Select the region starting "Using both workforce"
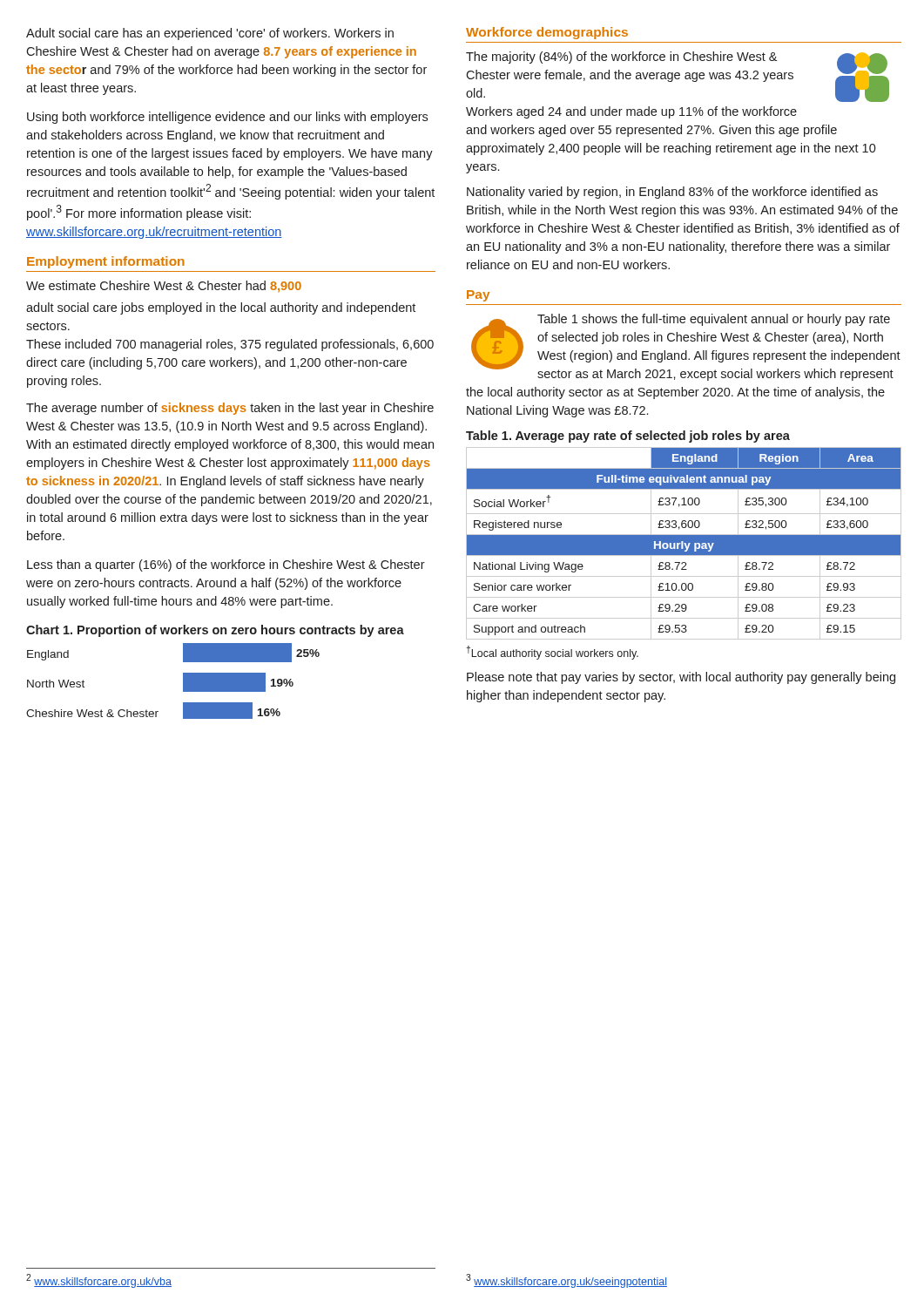Image resolution: width=924 pixels, height=1307 pixels. pos(230,174)
